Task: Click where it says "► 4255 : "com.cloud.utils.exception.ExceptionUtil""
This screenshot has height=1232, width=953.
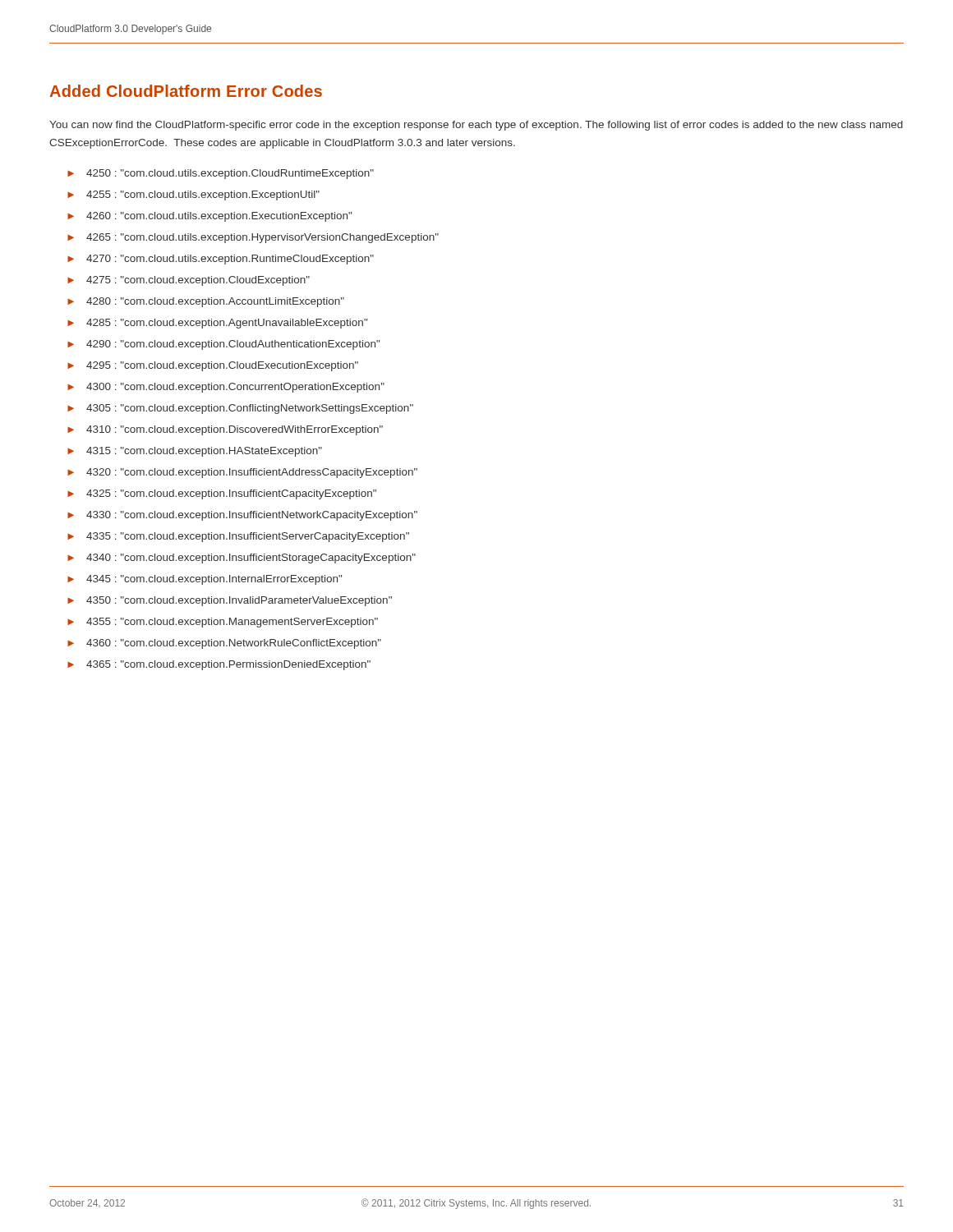Action: coord(193,194)
